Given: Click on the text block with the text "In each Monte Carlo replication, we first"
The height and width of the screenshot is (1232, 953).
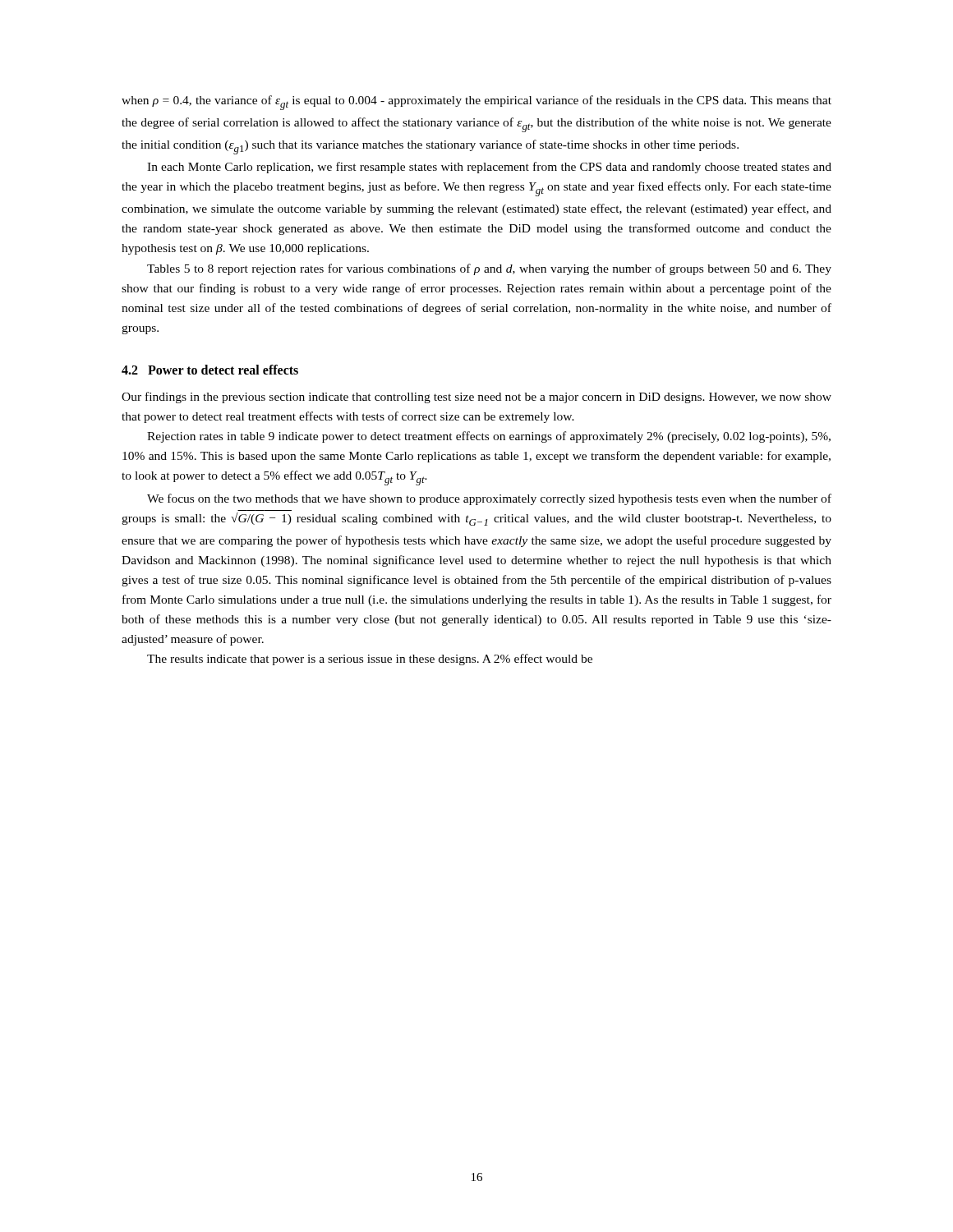Looking at the screenshot, I should [476, 208].
